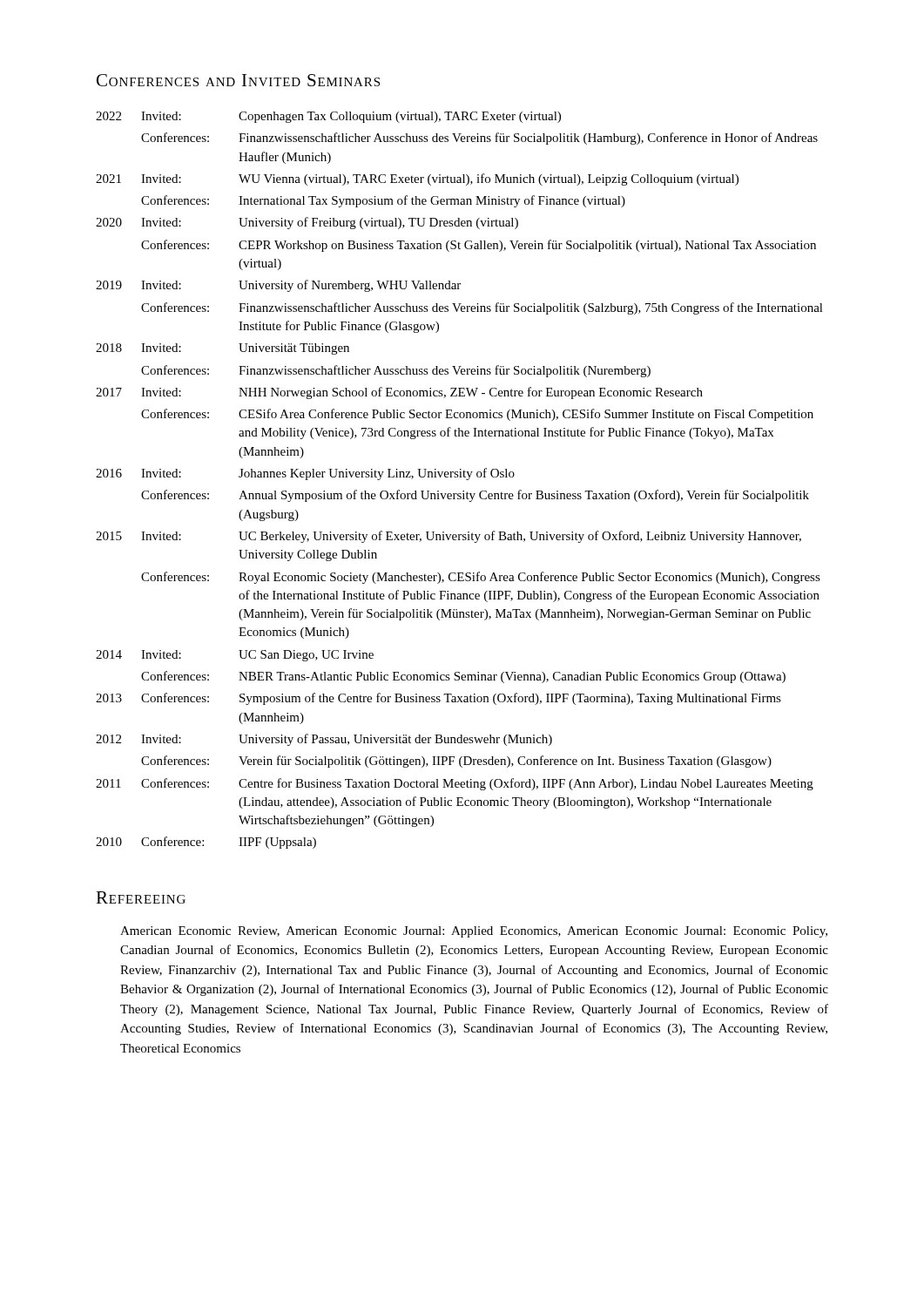This screenshot has height=1307, width=924.
Task: Point to the block beginning "American Economic Review, American Economic Journal:"
Action: pyautogui.click(x=462, y=989)
